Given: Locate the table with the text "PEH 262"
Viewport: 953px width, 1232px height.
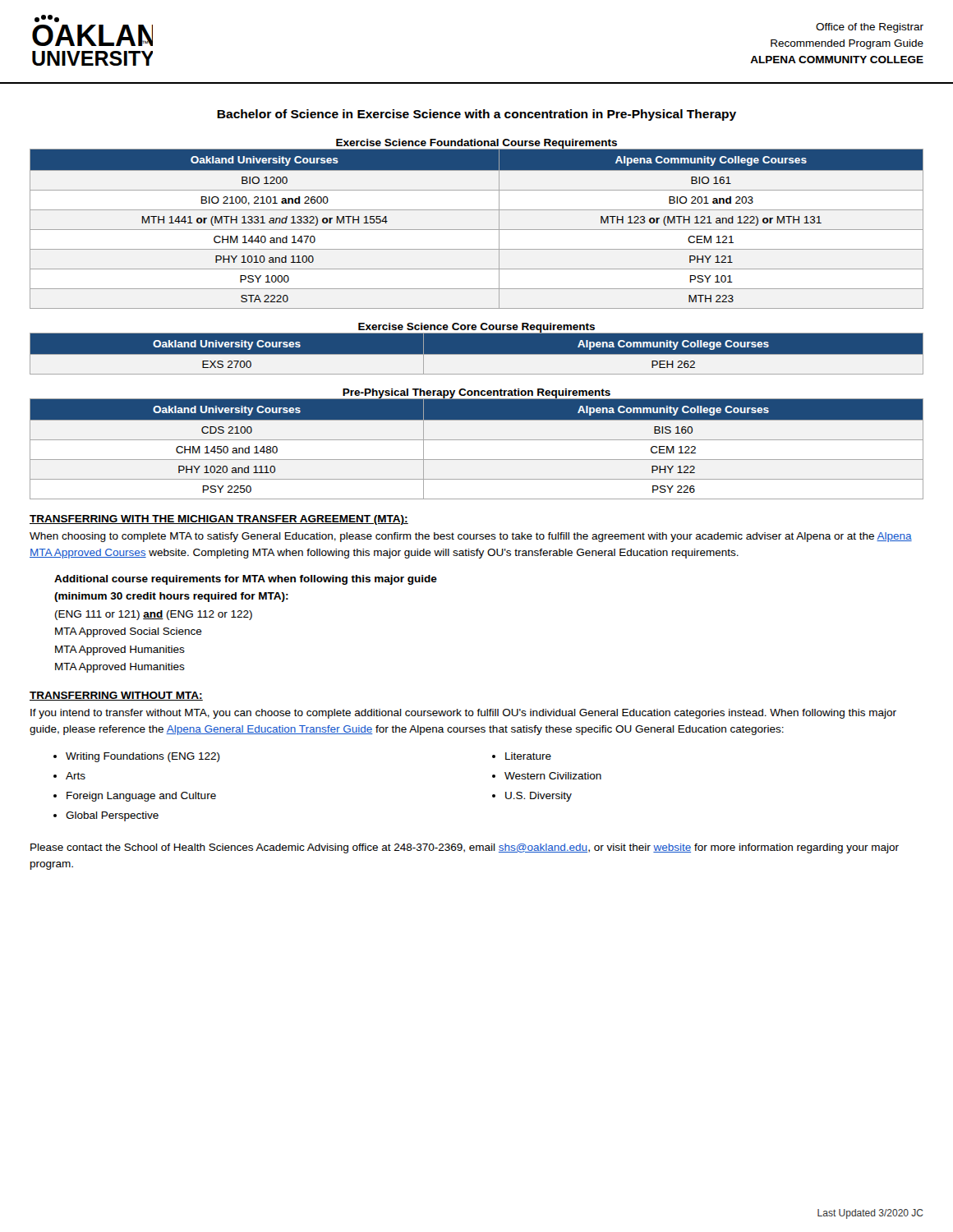Looking at the screenshot, I should 476,354.
